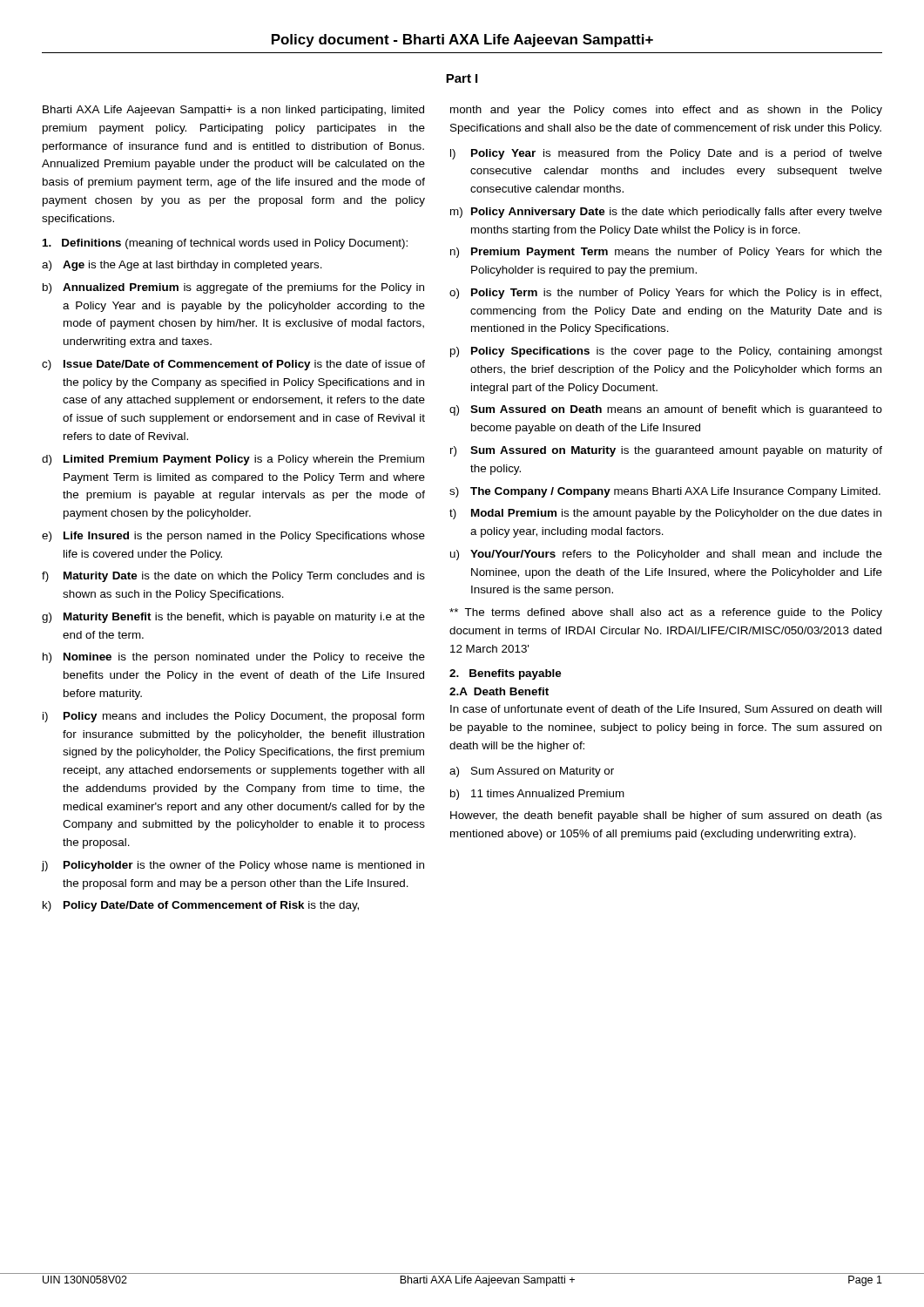
Task: Select the list item that says "Definitions (meaning of technical"
Action: click(x=225, y=243)
